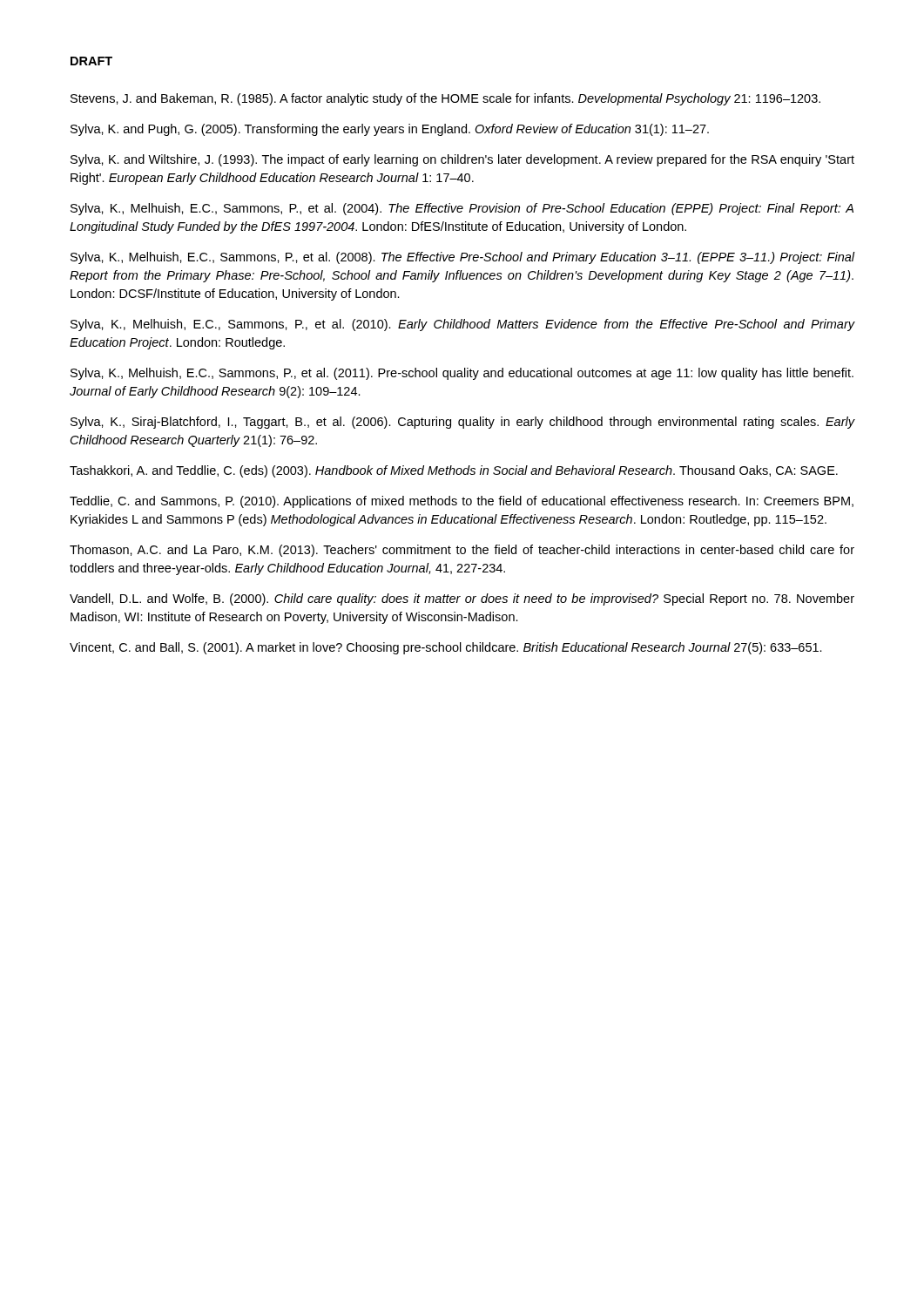Screen dimensions: 1307x924
Task: Where is the passage that starts "Teddlie, C. and Sammons, P. (2010). Applications"?
Action: click(x=462, y=510)
